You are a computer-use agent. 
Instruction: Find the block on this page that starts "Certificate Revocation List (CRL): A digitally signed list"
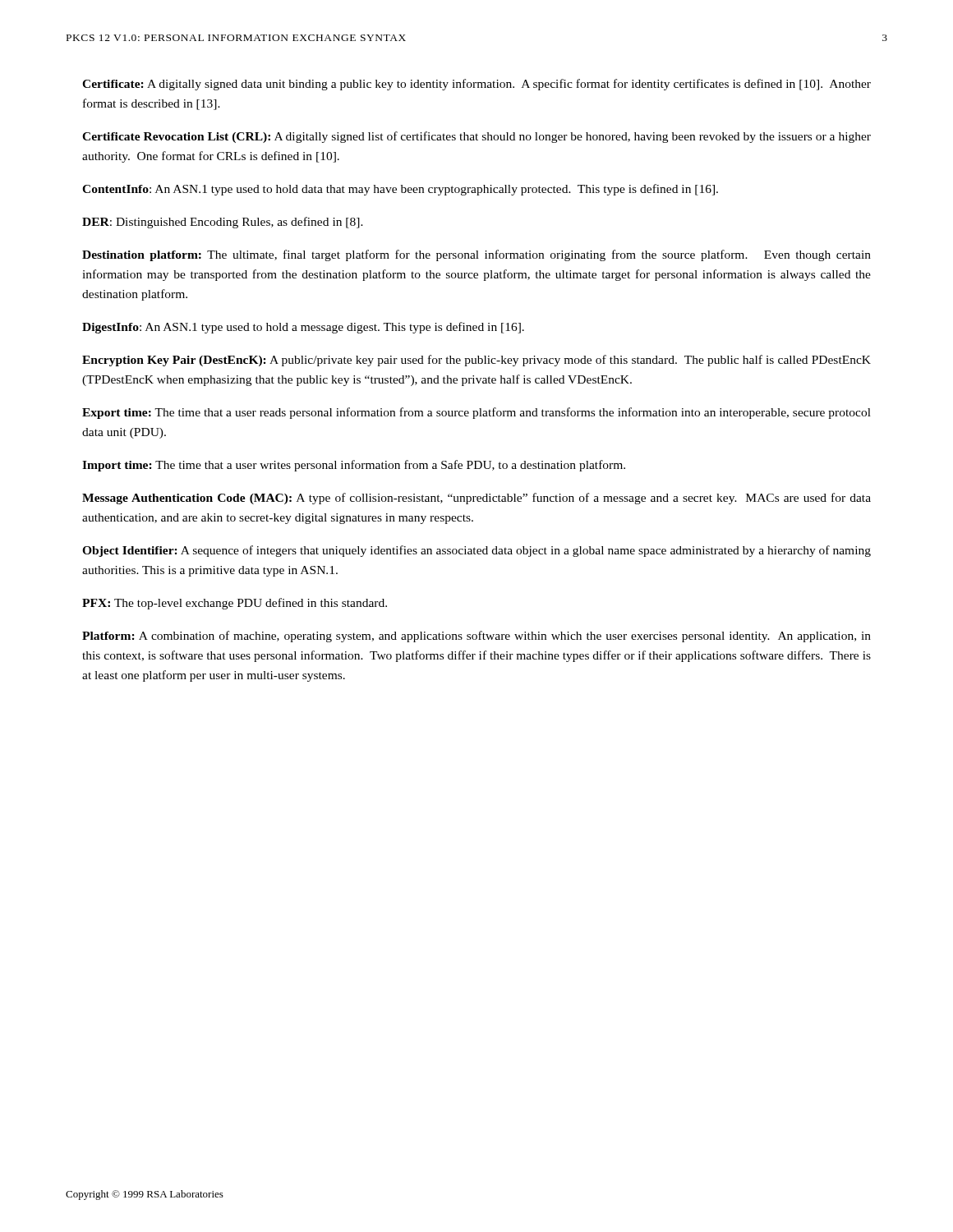(x=476, y=146)
